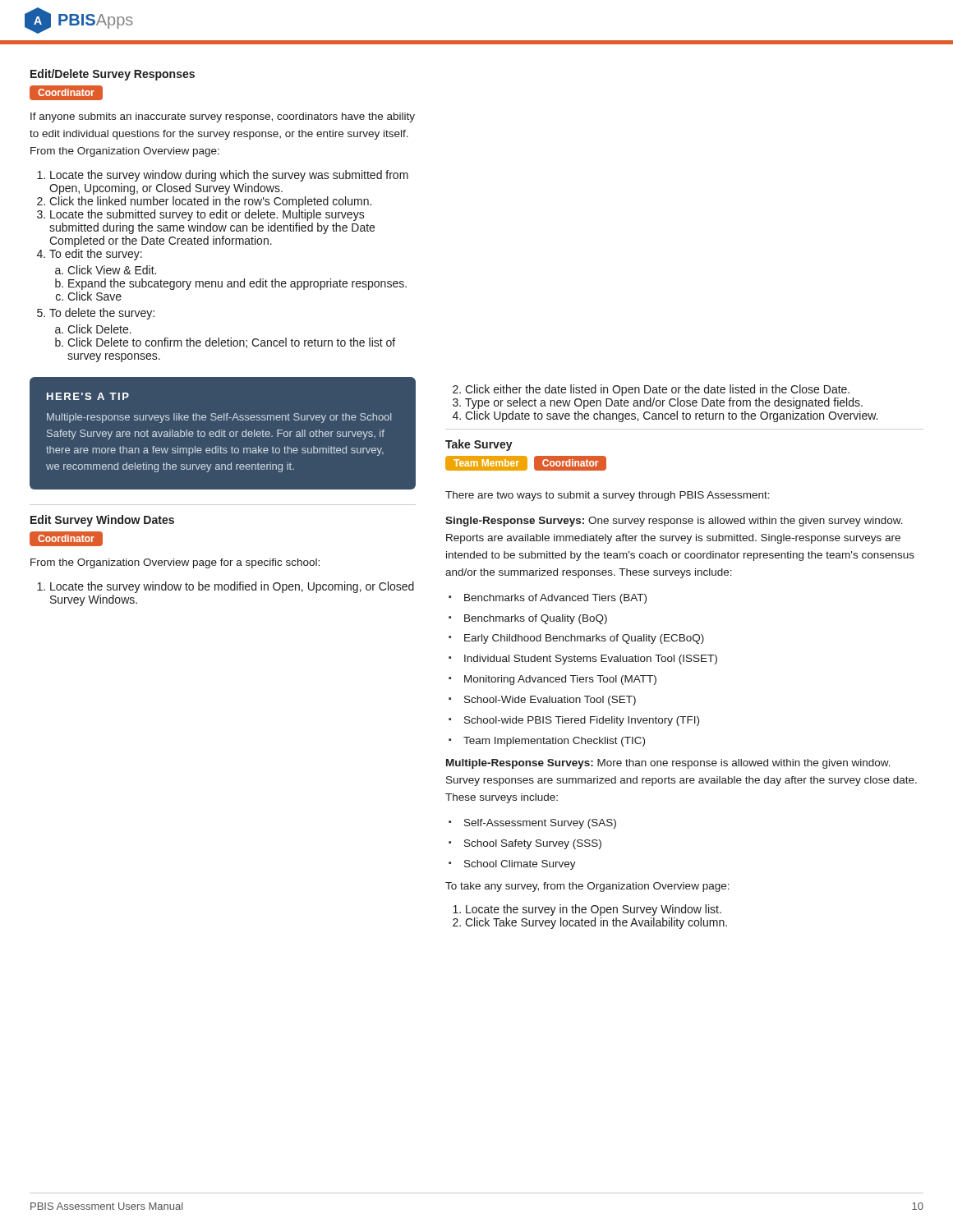Point to the region starting "From the Organization Overview page for a specific"

[223, 563]
